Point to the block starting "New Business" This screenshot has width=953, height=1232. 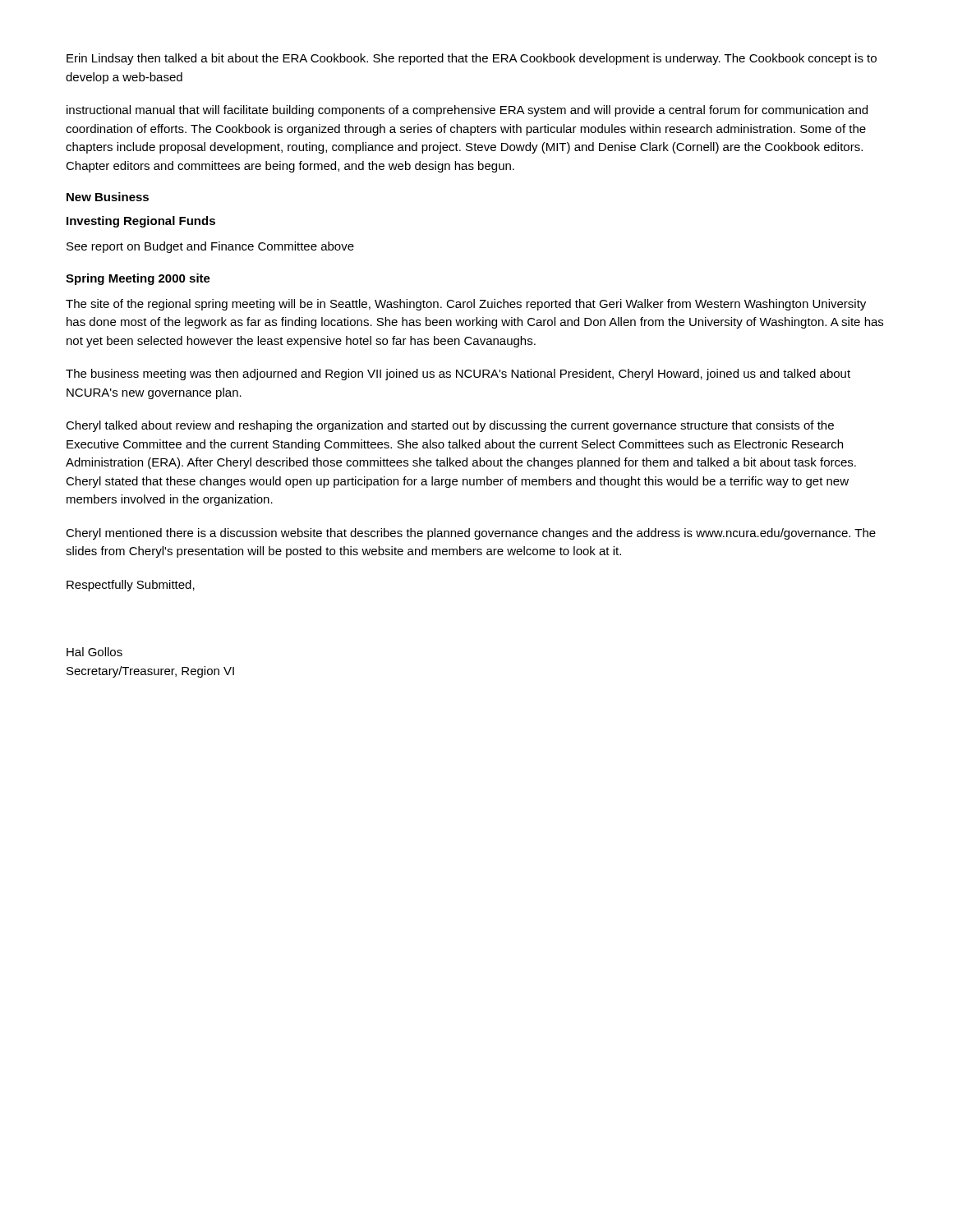[108, 197]
